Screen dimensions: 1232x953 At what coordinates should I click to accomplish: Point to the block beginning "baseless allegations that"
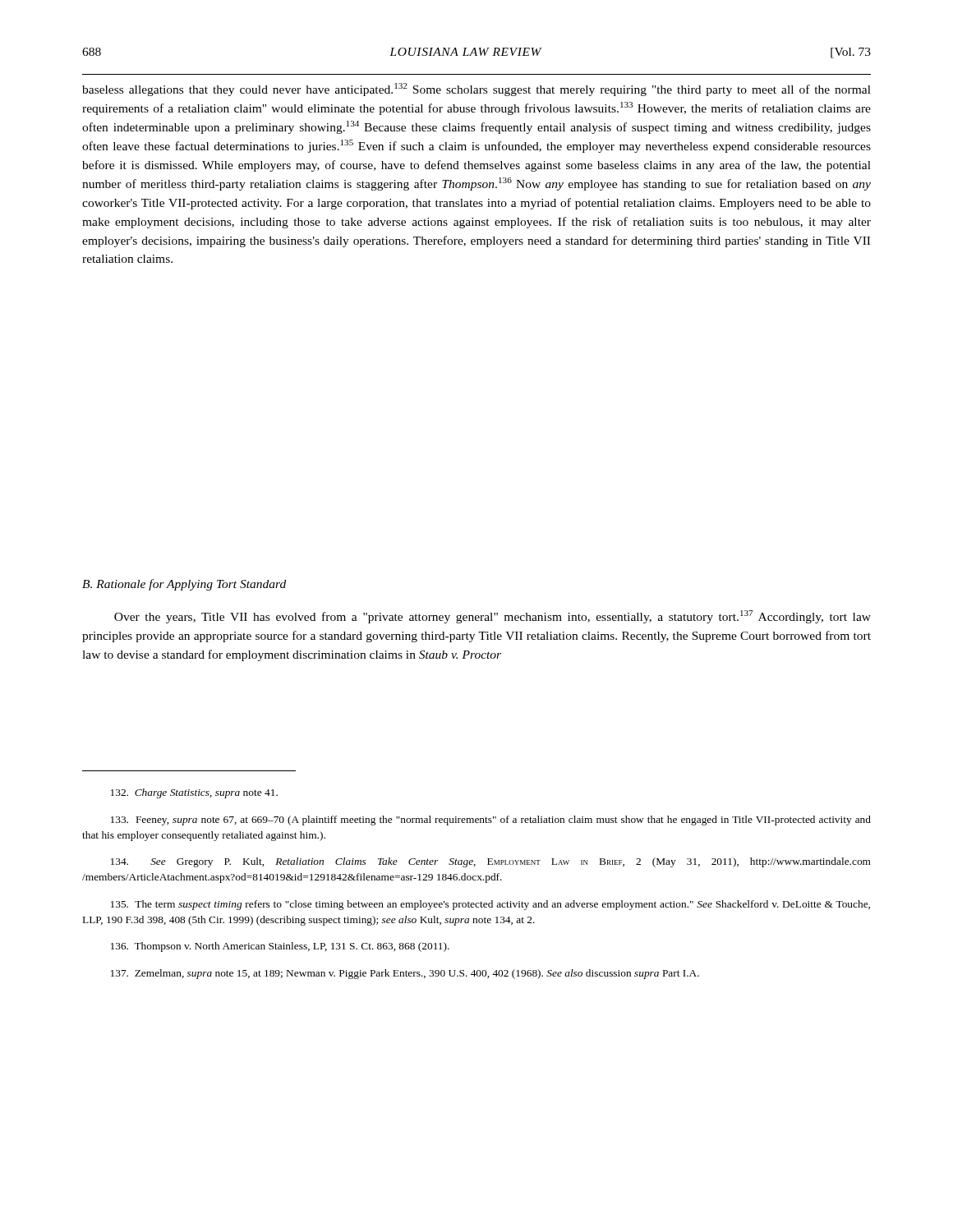(x=476, y=173)
